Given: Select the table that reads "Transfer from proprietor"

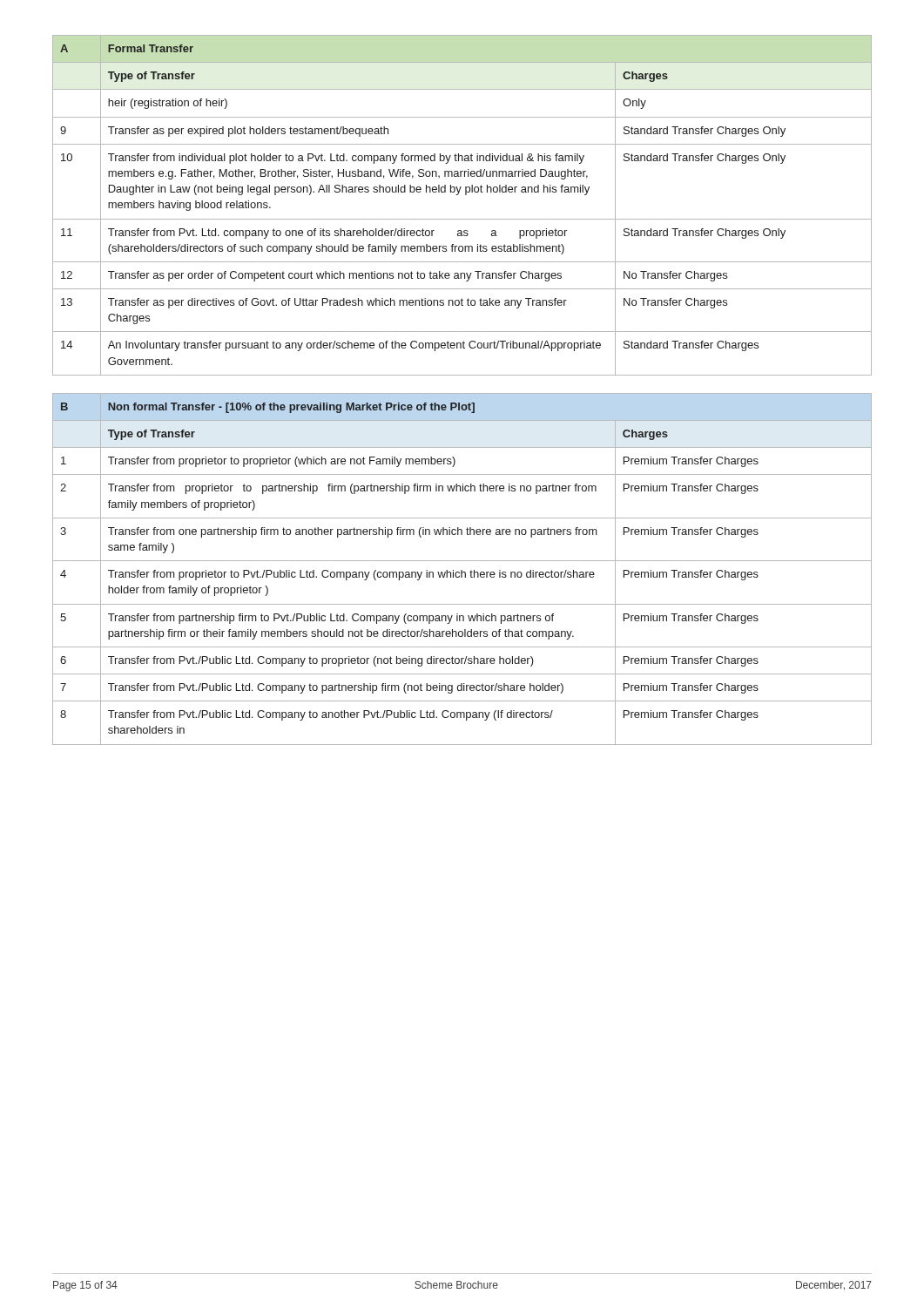Looking at the screenshot, I should pos(462,569).
